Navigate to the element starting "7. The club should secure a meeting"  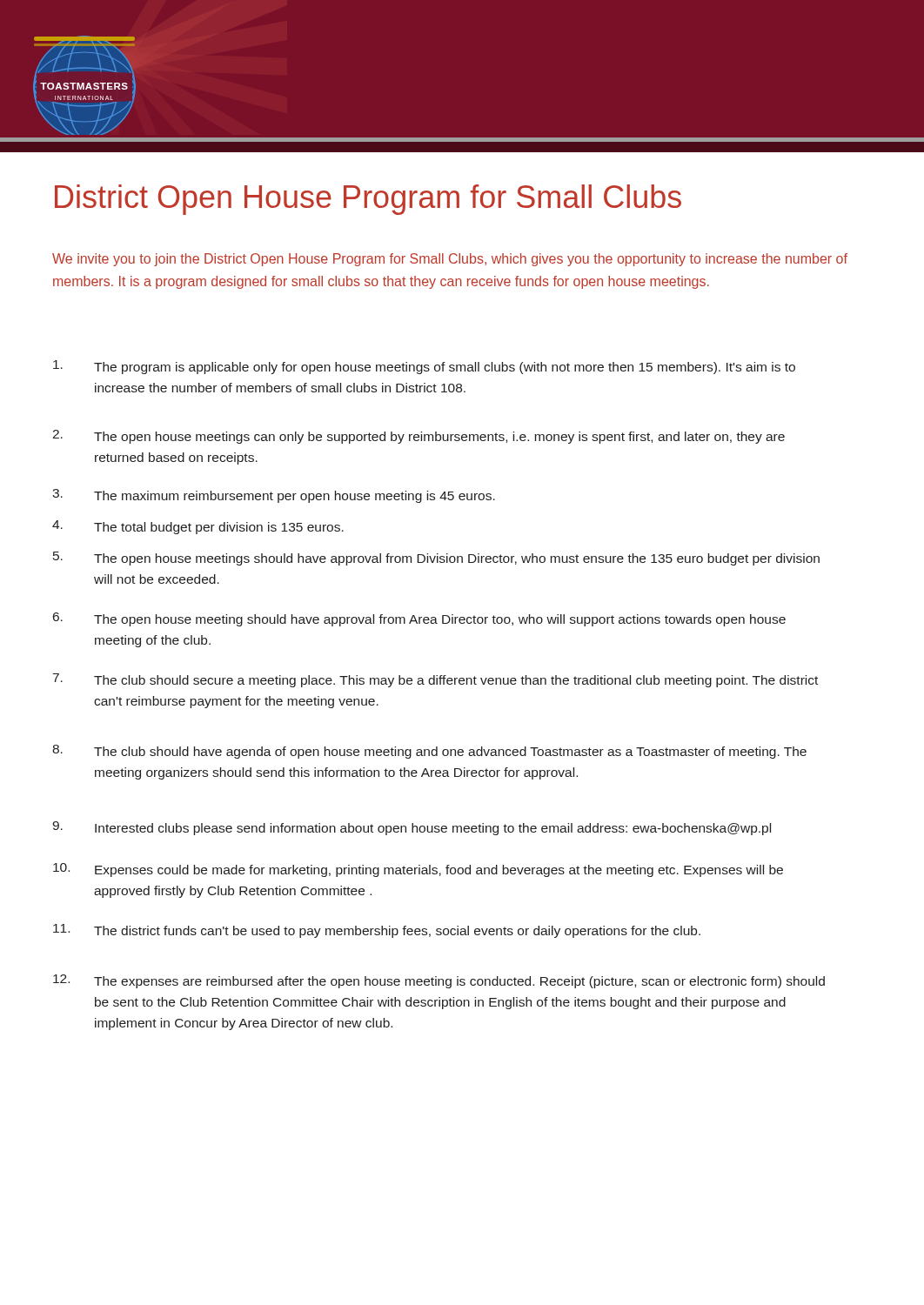[444, 691]
